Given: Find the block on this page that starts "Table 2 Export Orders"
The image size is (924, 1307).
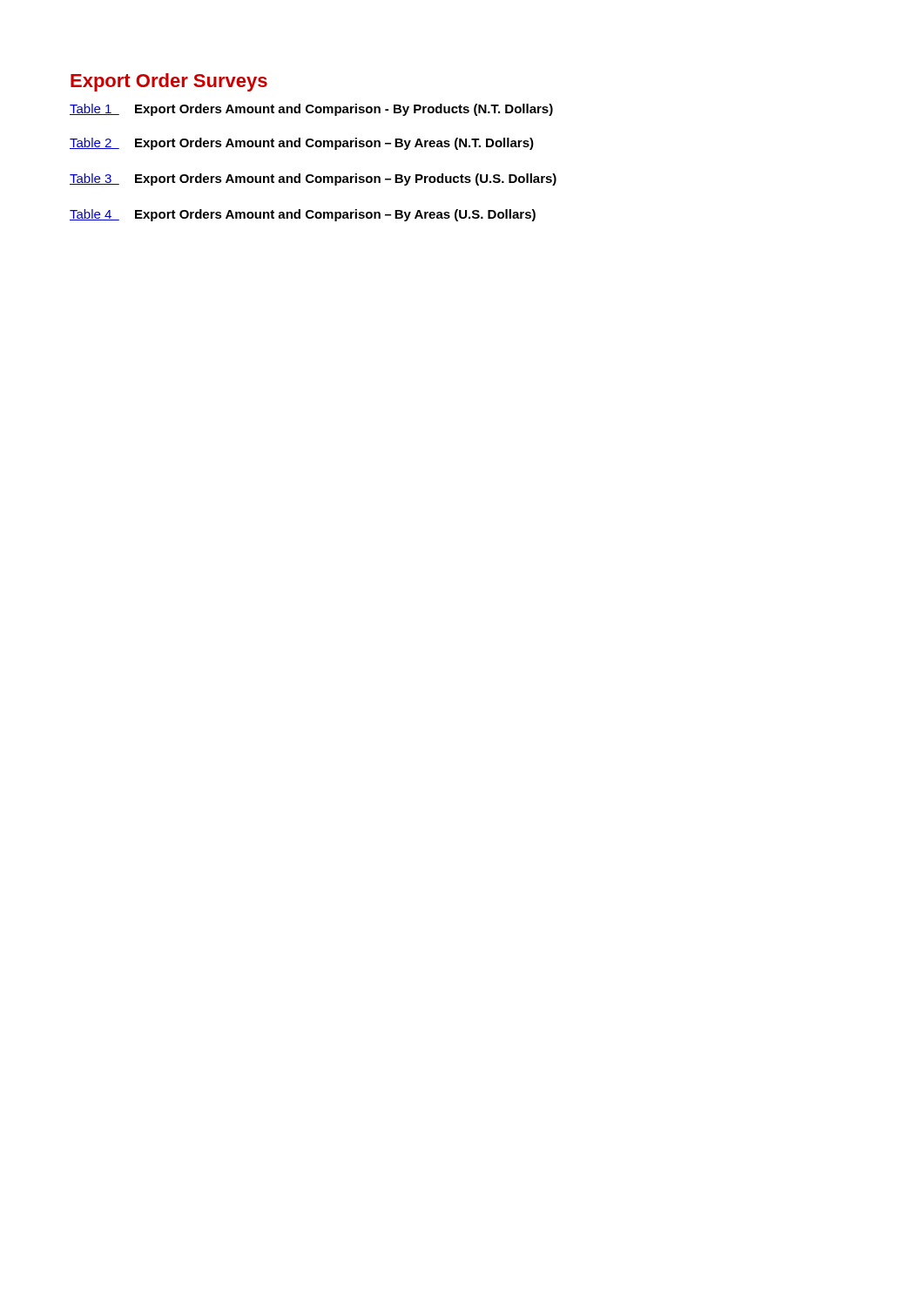Looking at the screenshot, I should (x=302, y=143).
